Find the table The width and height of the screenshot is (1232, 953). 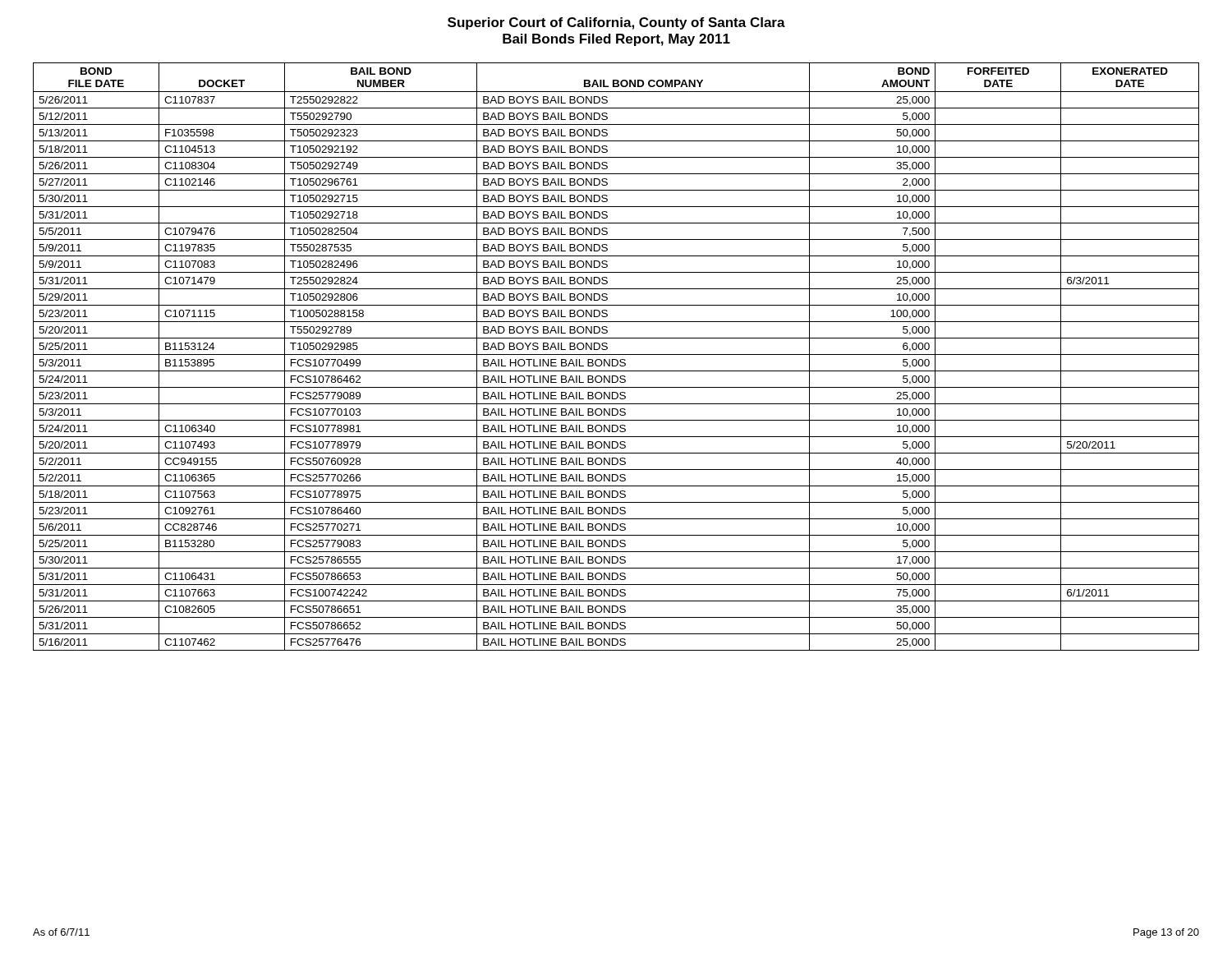click(x=616, y=357)
